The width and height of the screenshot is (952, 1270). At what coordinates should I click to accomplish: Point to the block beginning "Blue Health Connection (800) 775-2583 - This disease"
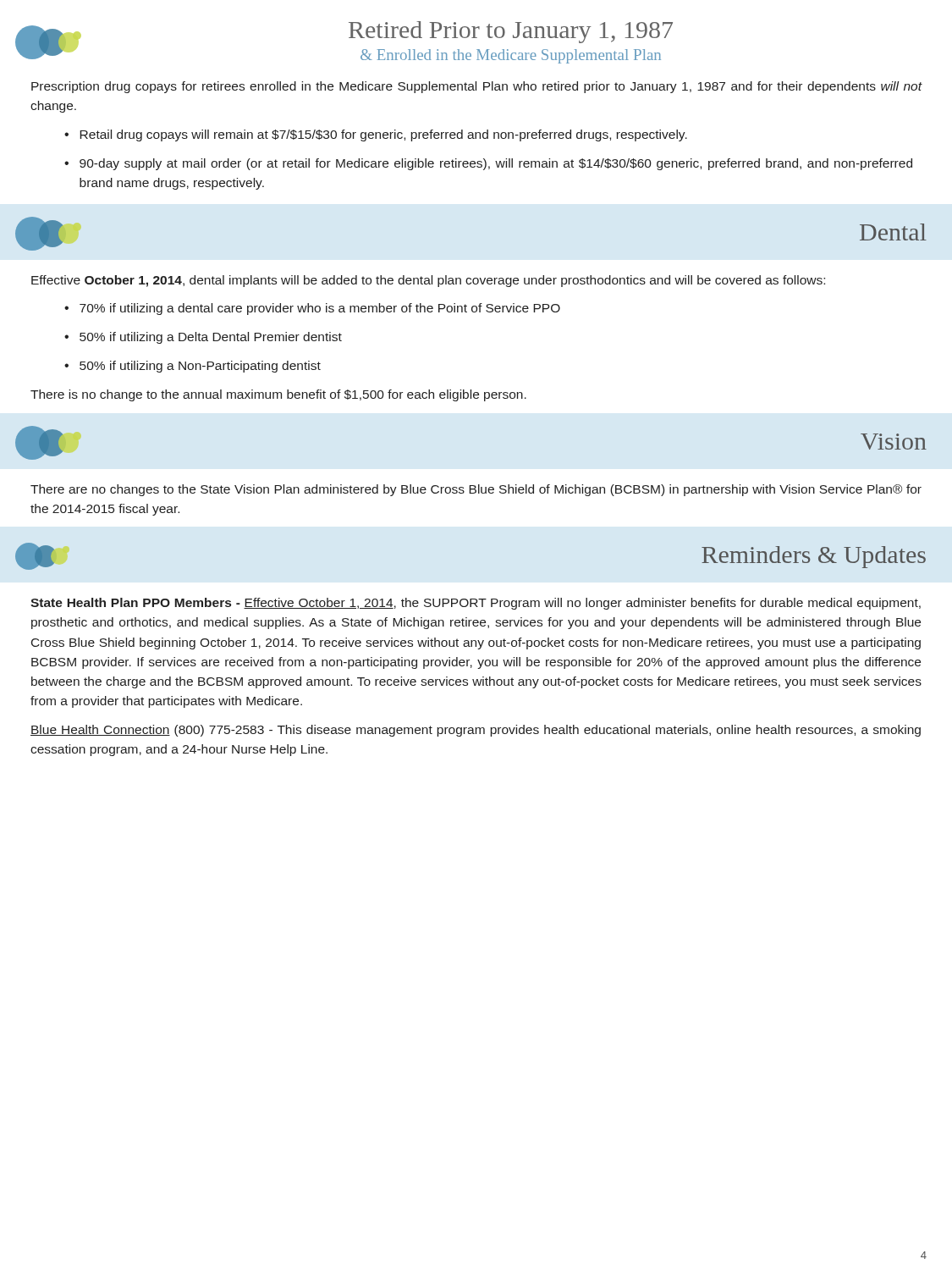[x=476, y=739]
